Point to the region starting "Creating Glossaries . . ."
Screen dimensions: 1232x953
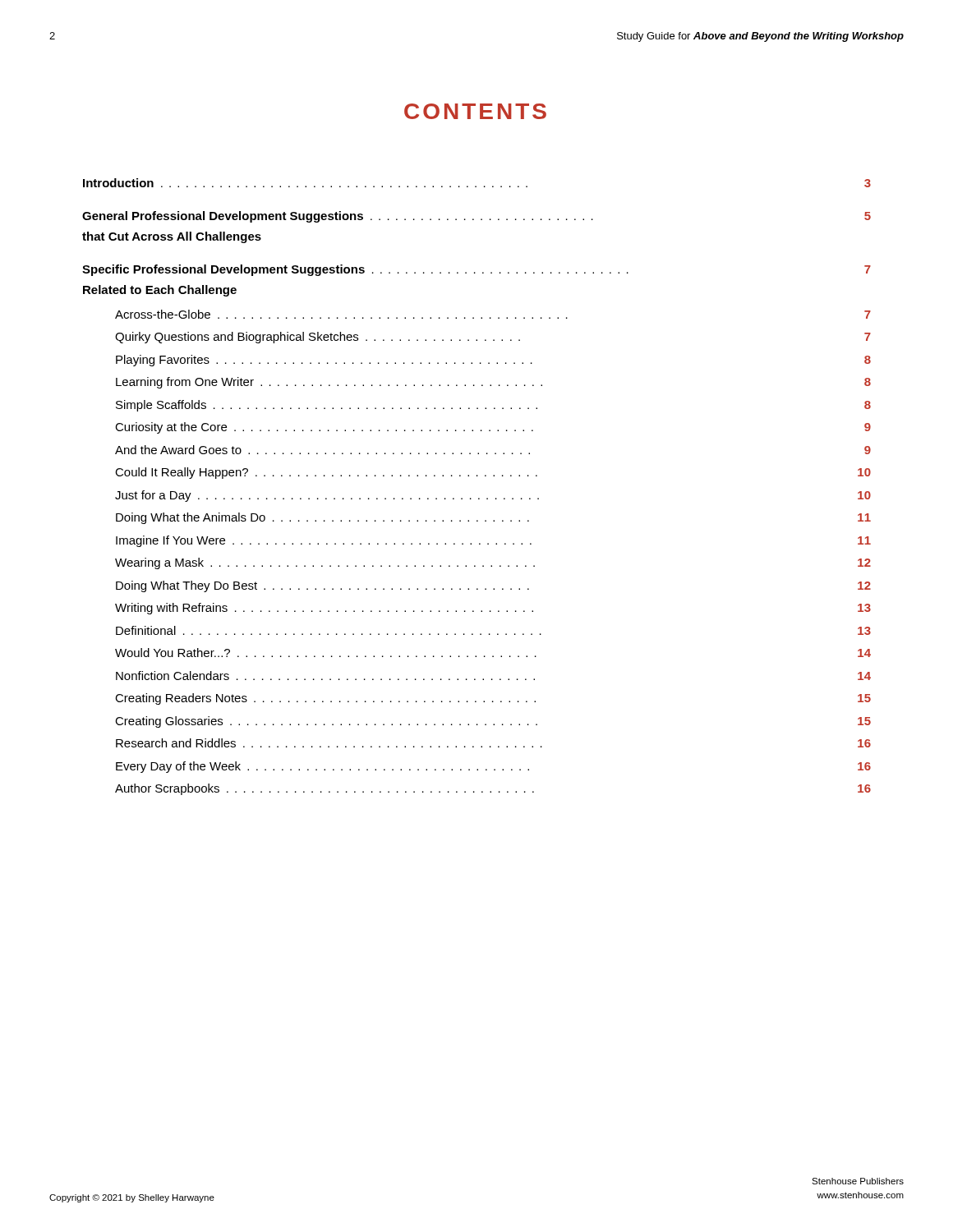point(493,720)
